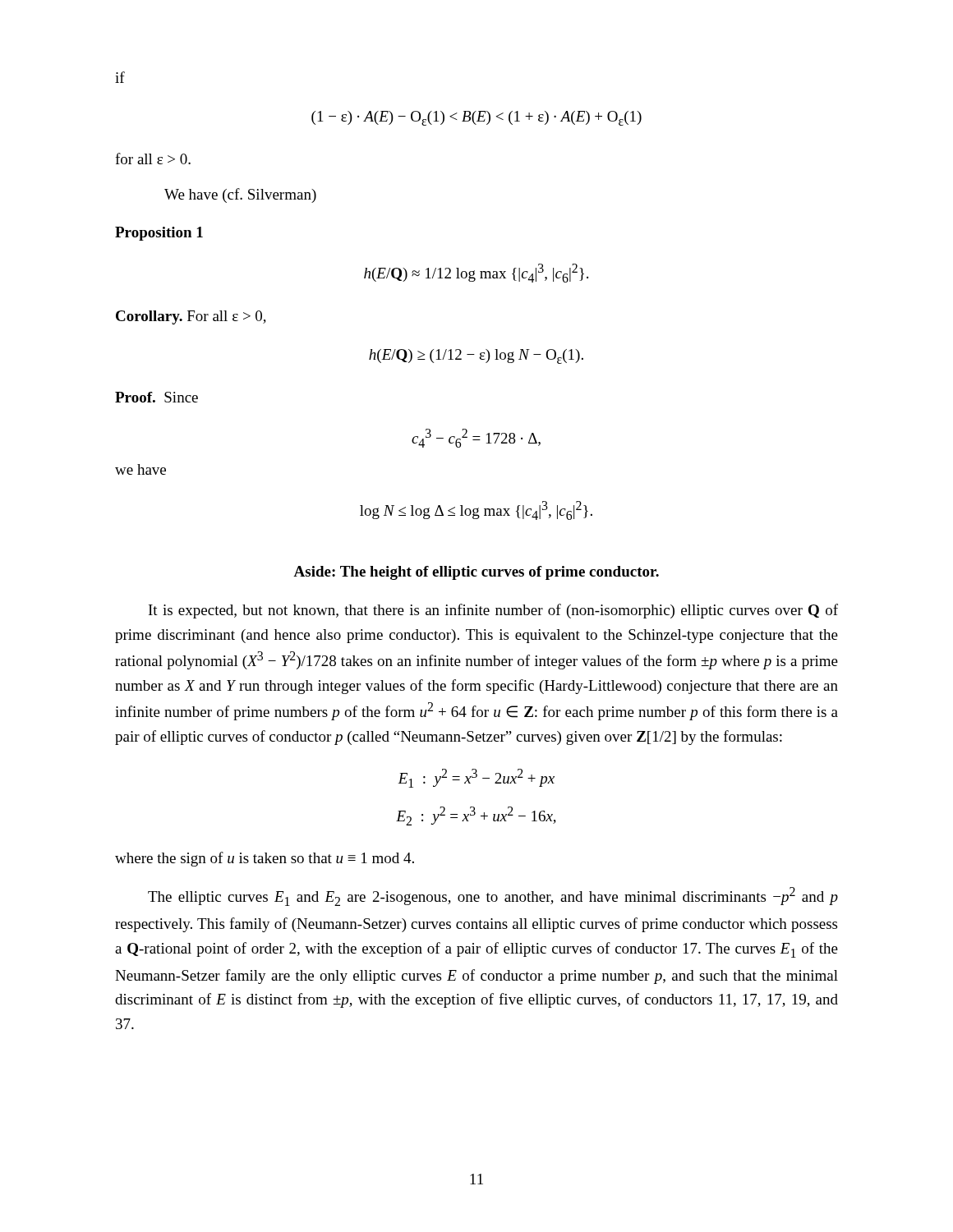Click on the section header containing "Proposition 1"
Image resolution: width=953 pixels, height=1232 pixels.
click(159, 232)
